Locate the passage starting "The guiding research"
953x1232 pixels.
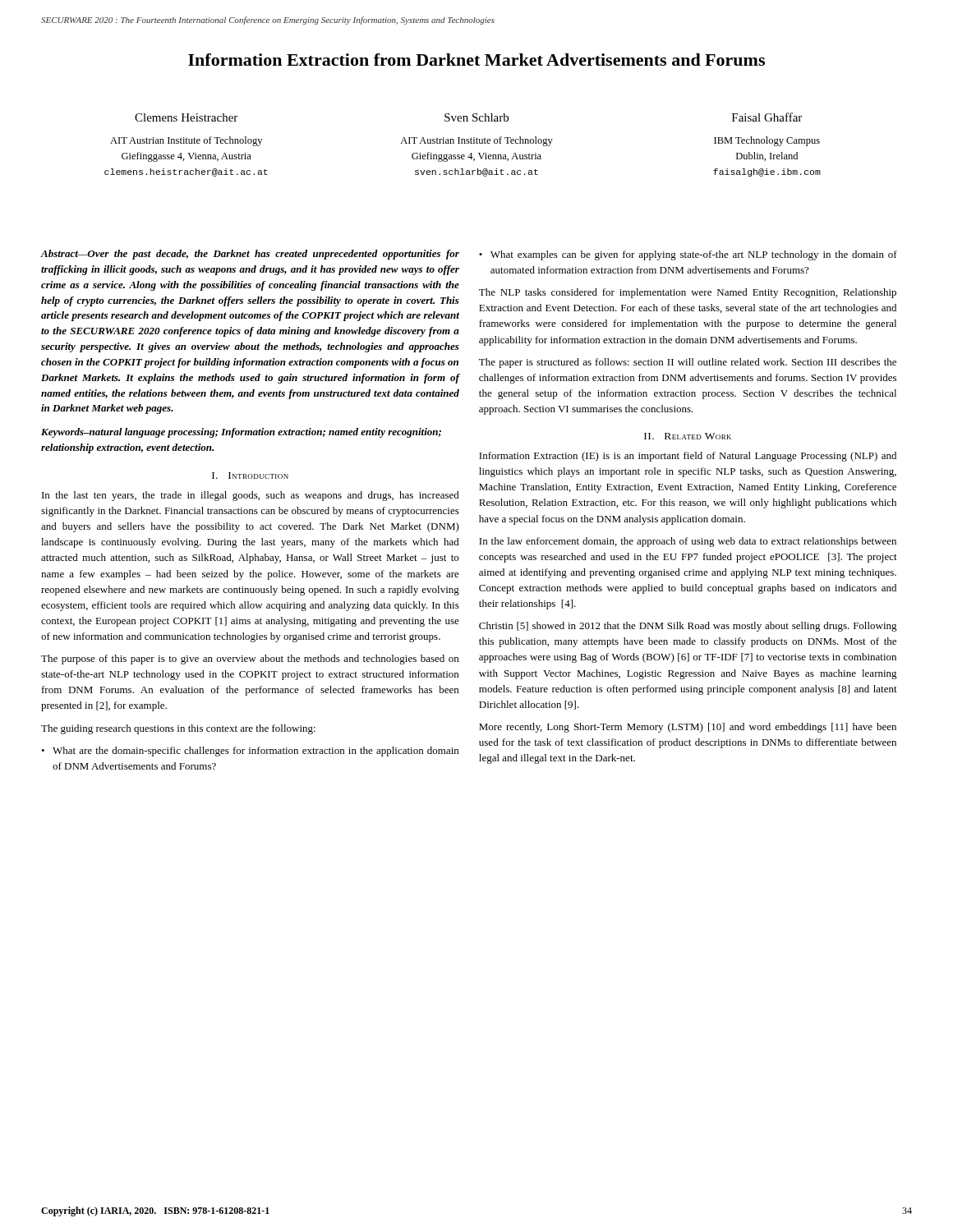(x=179, y=728)
